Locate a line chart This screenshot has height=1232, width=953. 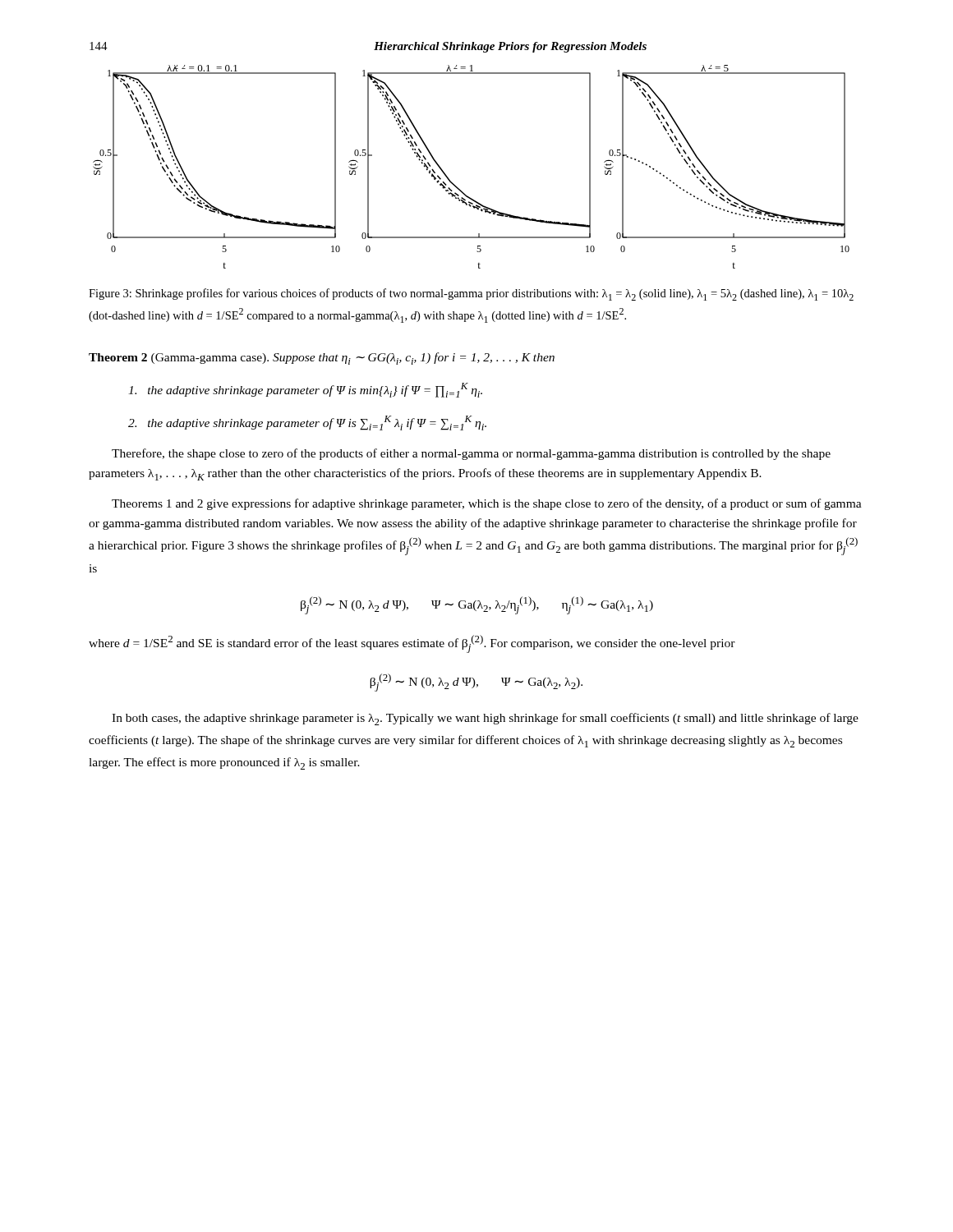(476, 172)
